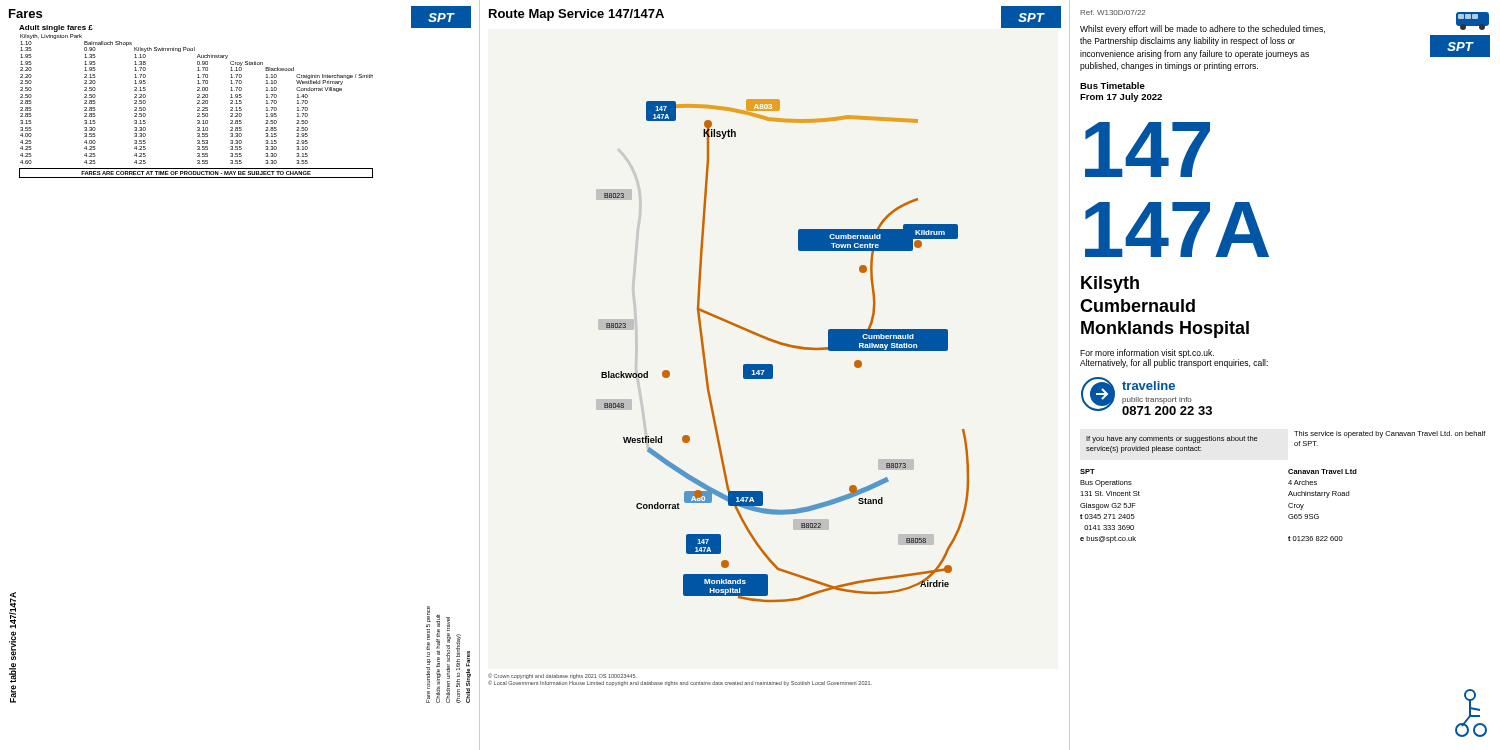Point to the element starting "Bus TimetableFrom 17 July"
Image resolution: width=1500 pixels, height=750 pixels.
[x=1121, y=91]
